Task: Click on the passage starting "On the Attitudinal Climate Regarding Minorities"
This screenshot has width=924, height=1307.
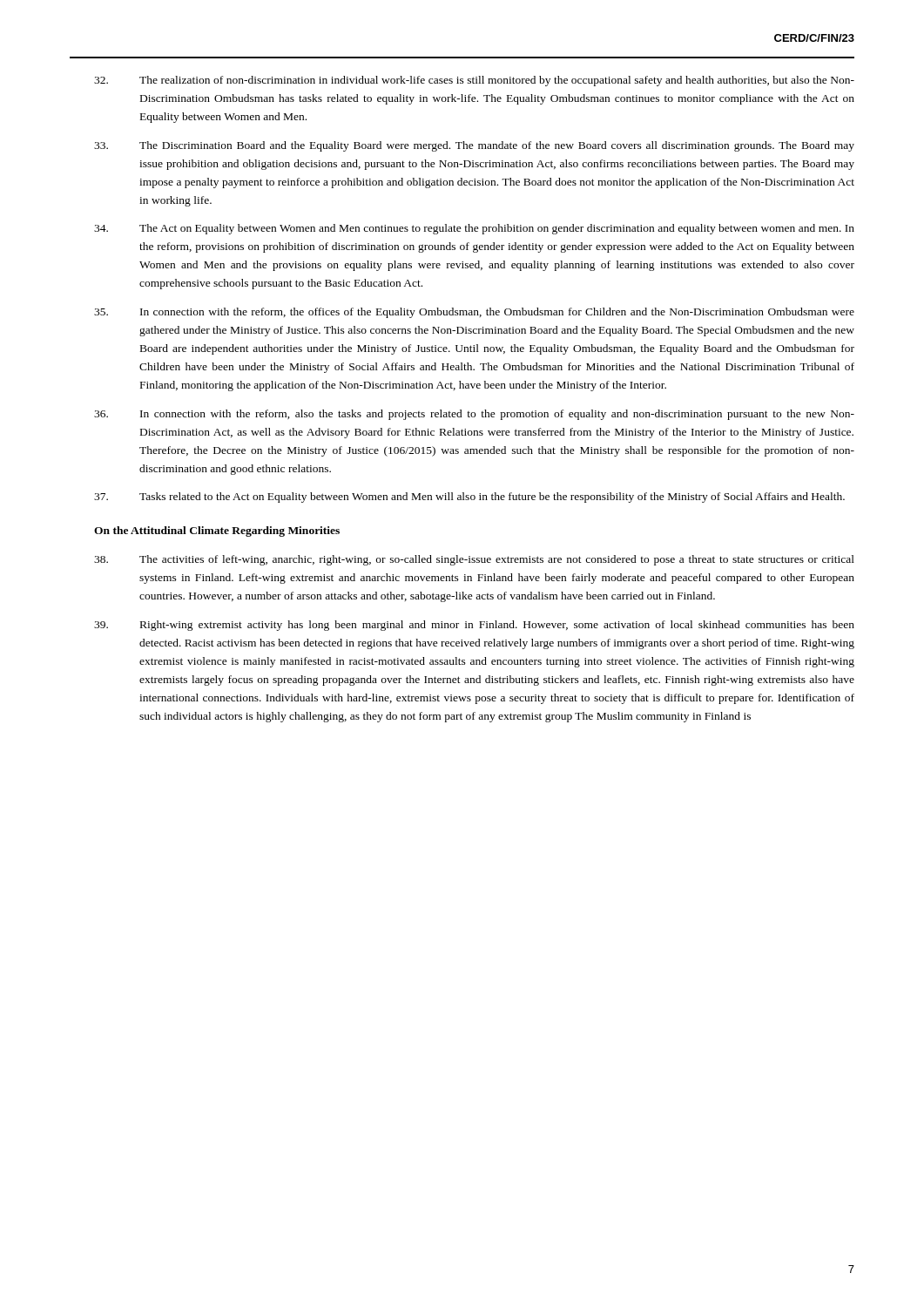Action: point(217,531)
